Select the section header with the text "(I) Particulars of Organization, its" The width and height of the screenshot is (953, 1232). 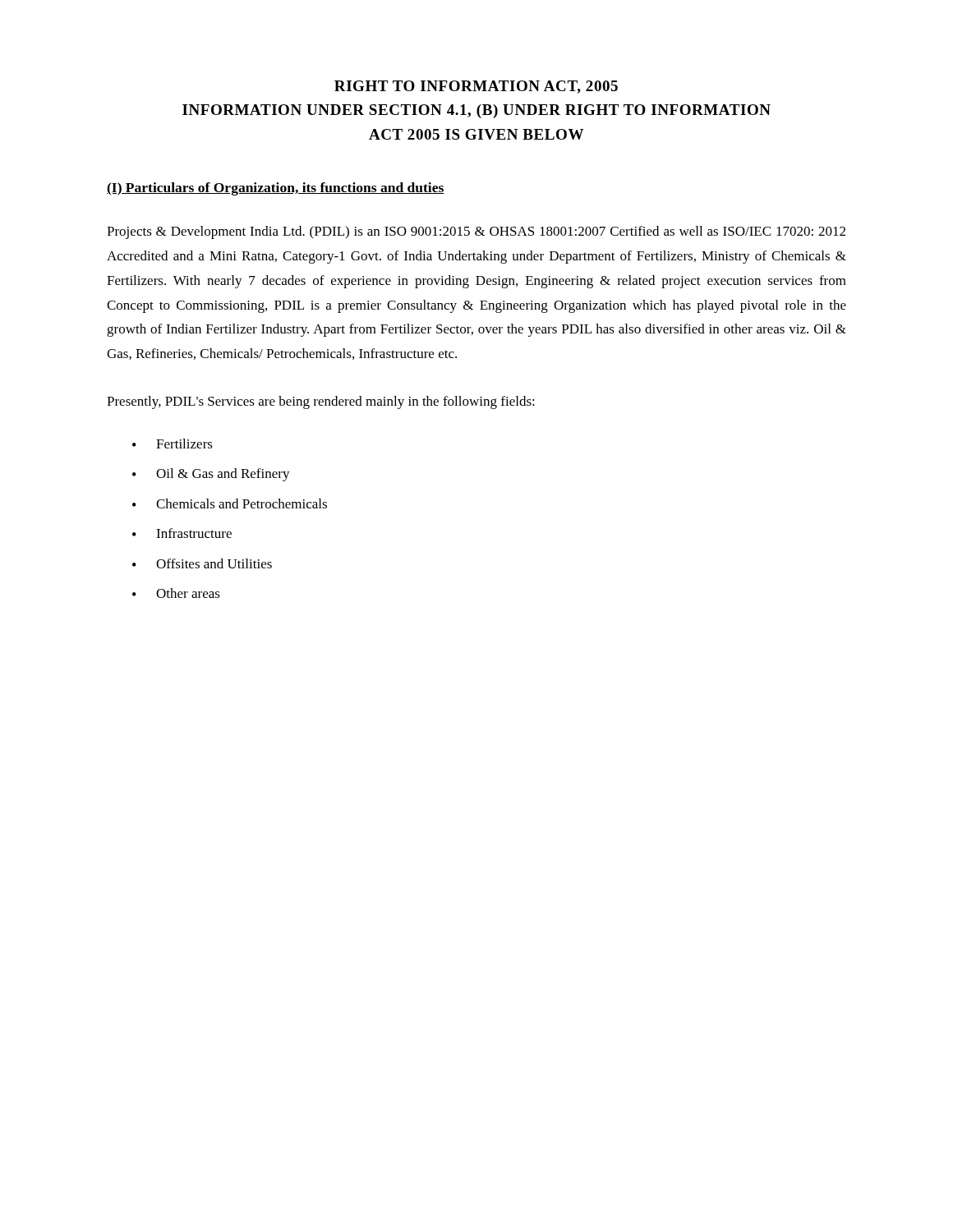tap(275, 188)
